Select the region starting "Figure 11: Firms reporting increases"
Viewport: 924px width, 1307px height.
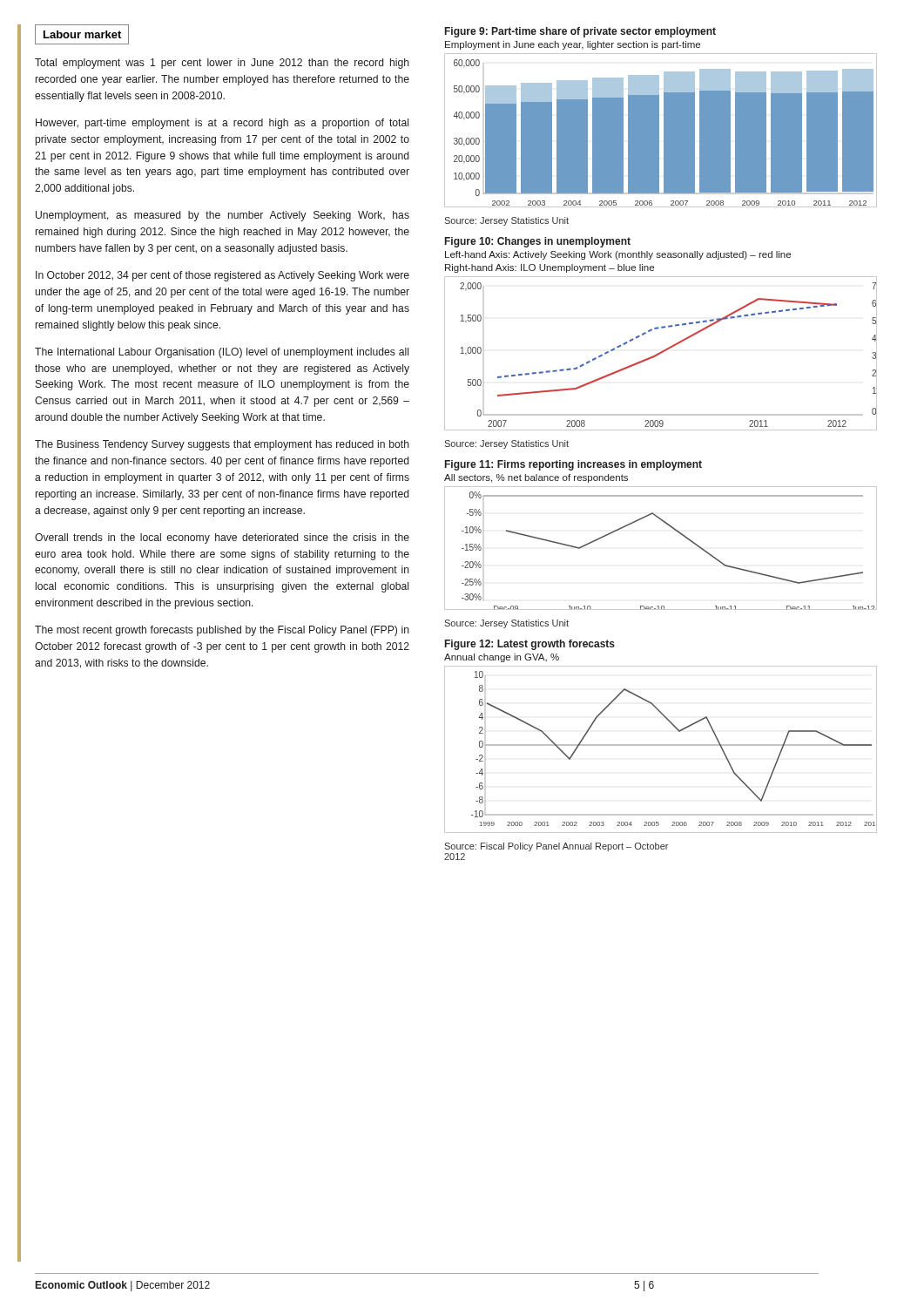point(573,471)
